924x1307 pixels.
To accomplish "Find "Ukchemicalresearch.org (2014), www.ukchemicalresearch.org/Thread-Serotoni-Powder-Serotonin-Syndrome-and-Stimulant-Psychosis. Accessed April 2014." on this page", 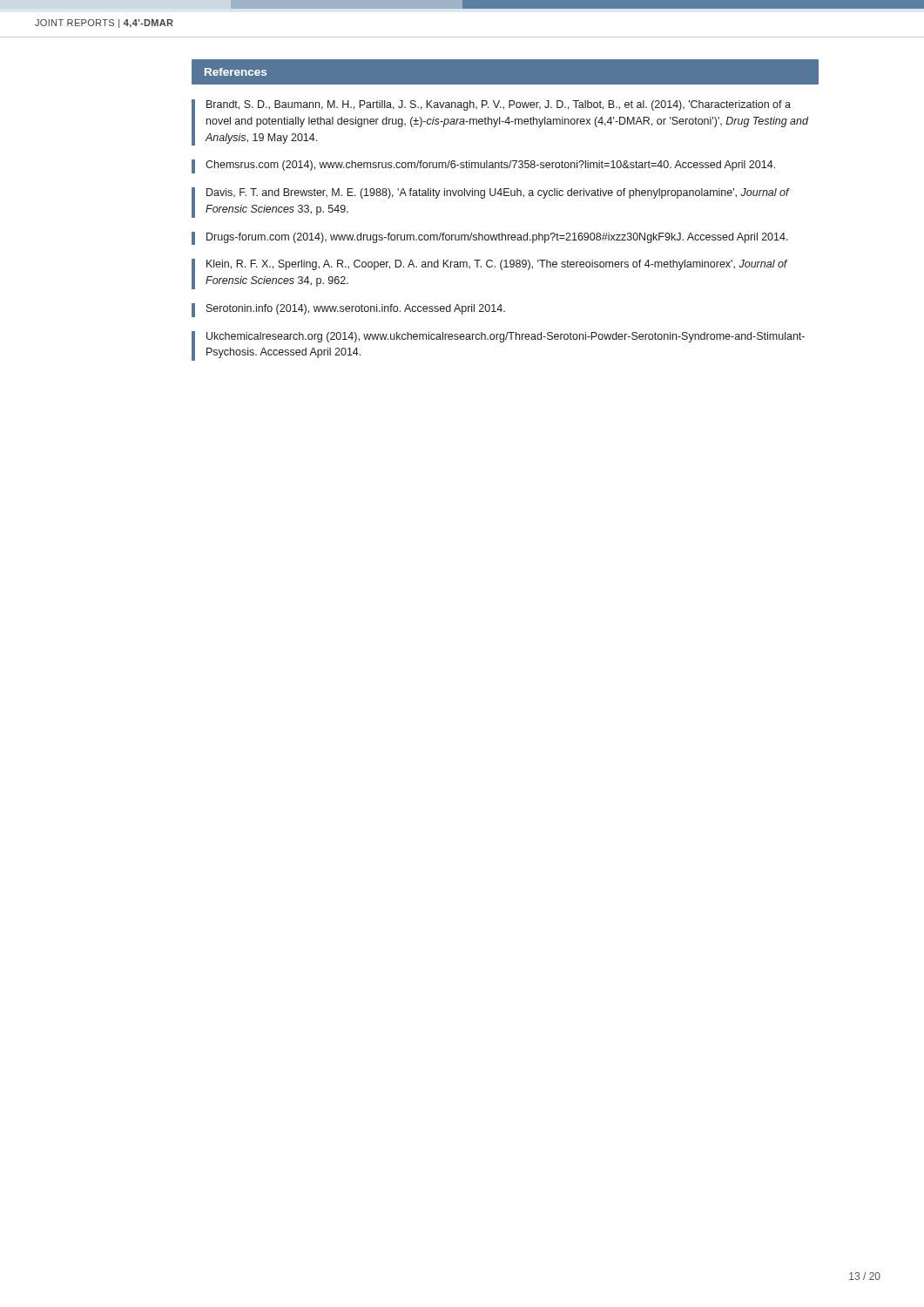I will point(505,344).
